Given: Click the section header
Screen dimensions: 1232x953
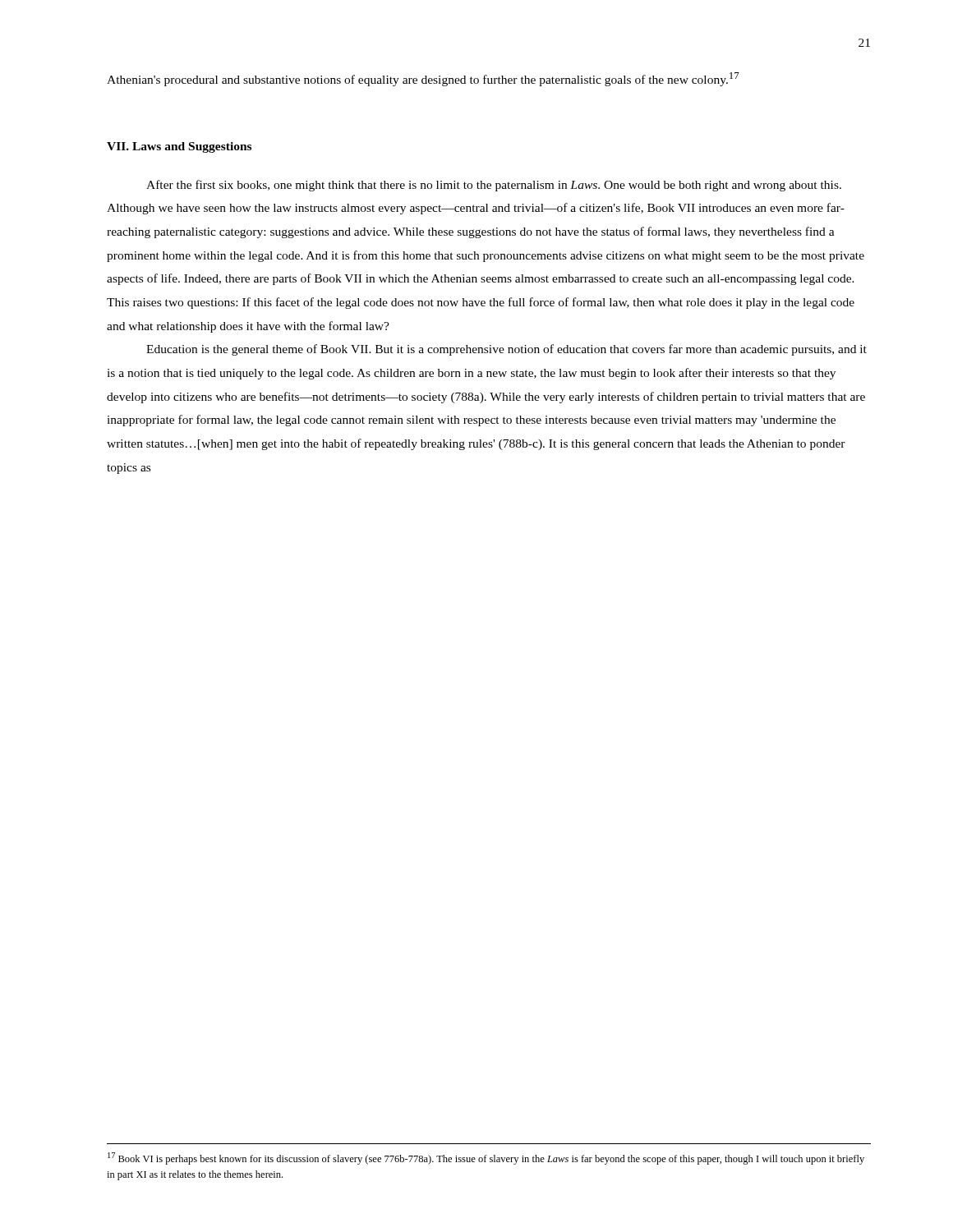Looking at the screenshot, I should [489, 146].
